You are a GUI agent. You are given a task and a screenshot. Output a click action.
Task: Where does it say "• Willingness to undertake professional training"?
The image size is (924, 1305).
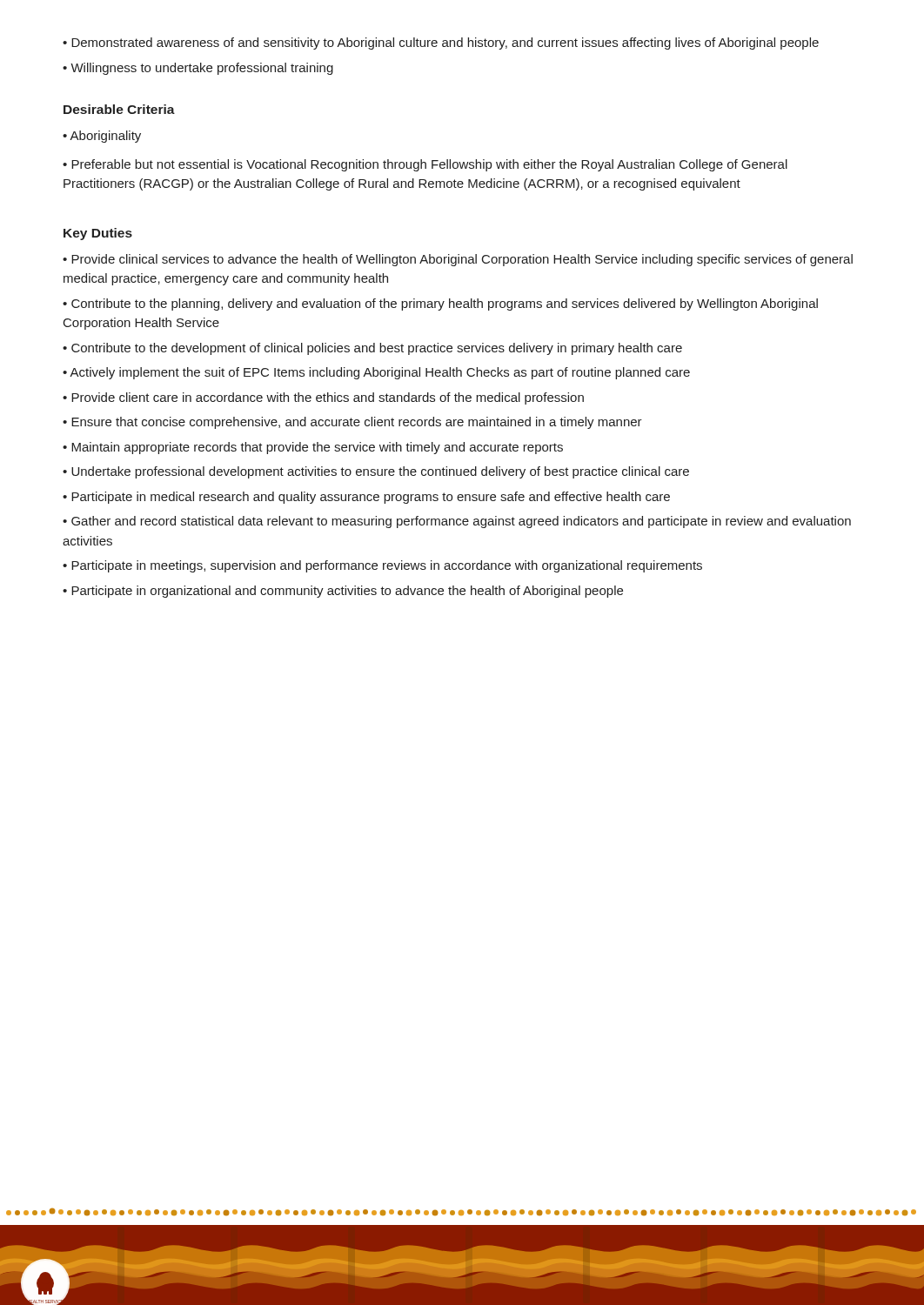coord(198,67)
